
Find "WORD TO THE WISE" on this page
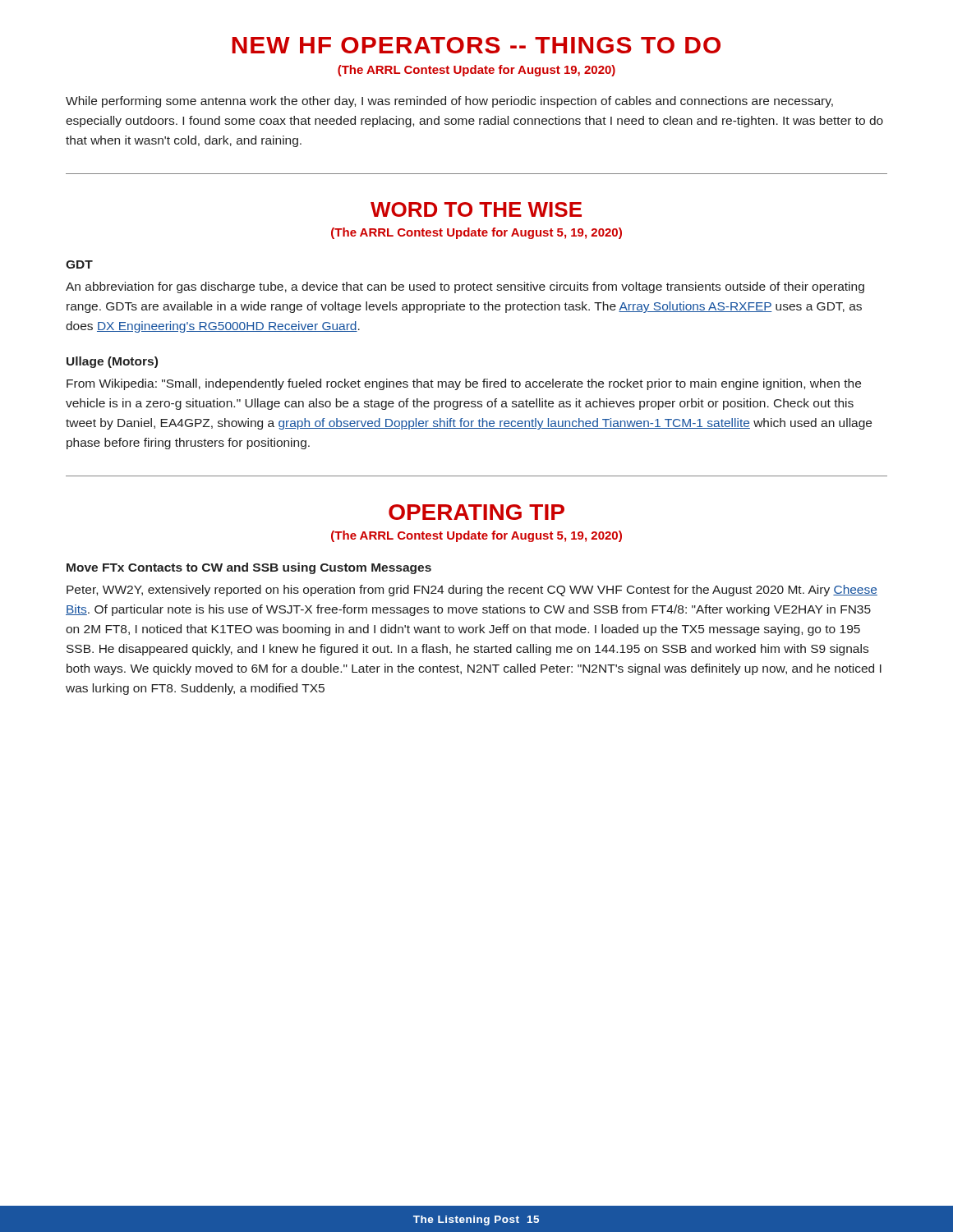(476, 210)
